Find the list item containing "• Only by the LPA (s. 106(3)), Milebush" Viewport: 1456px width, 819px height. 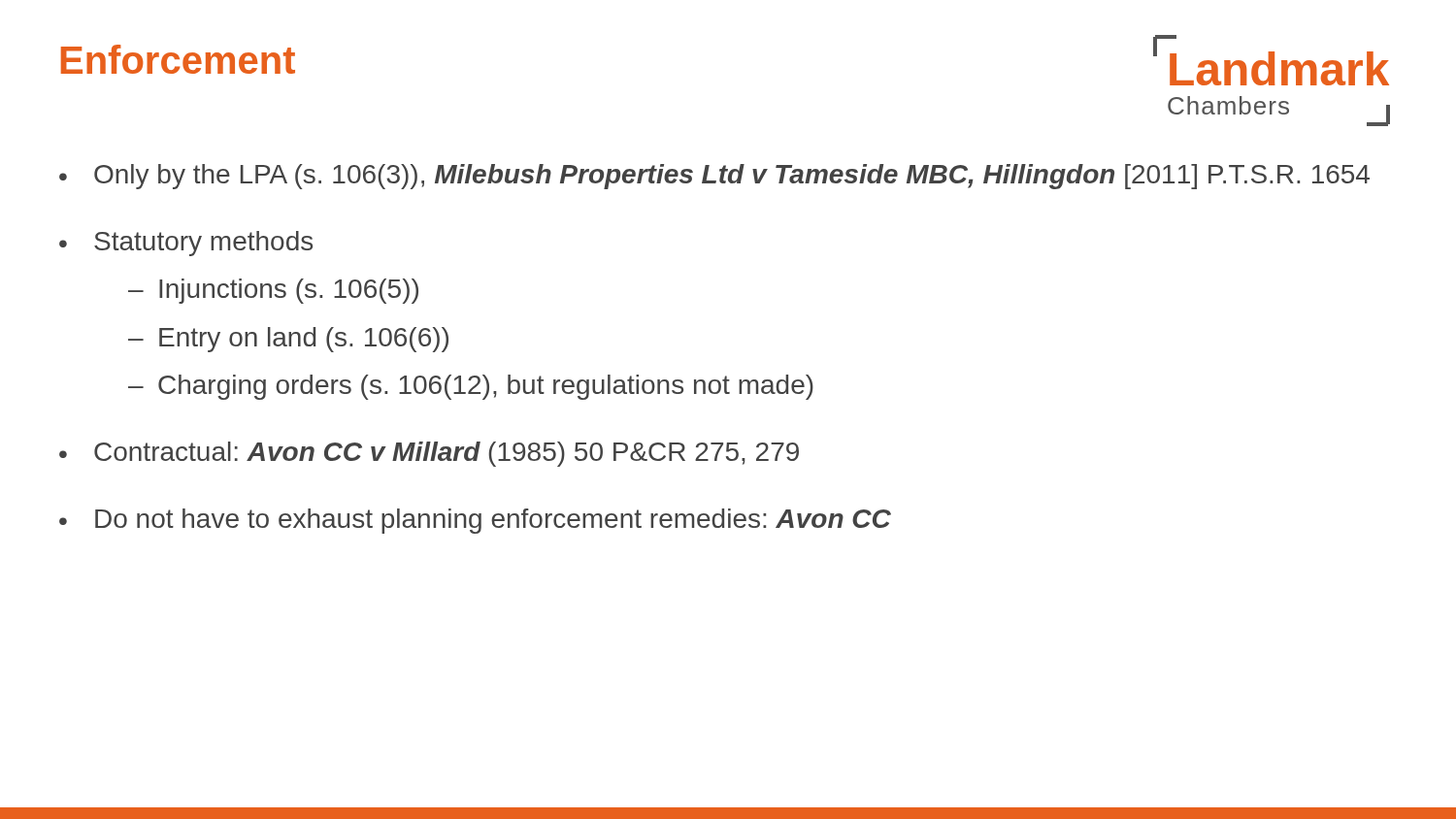[714, 175]
